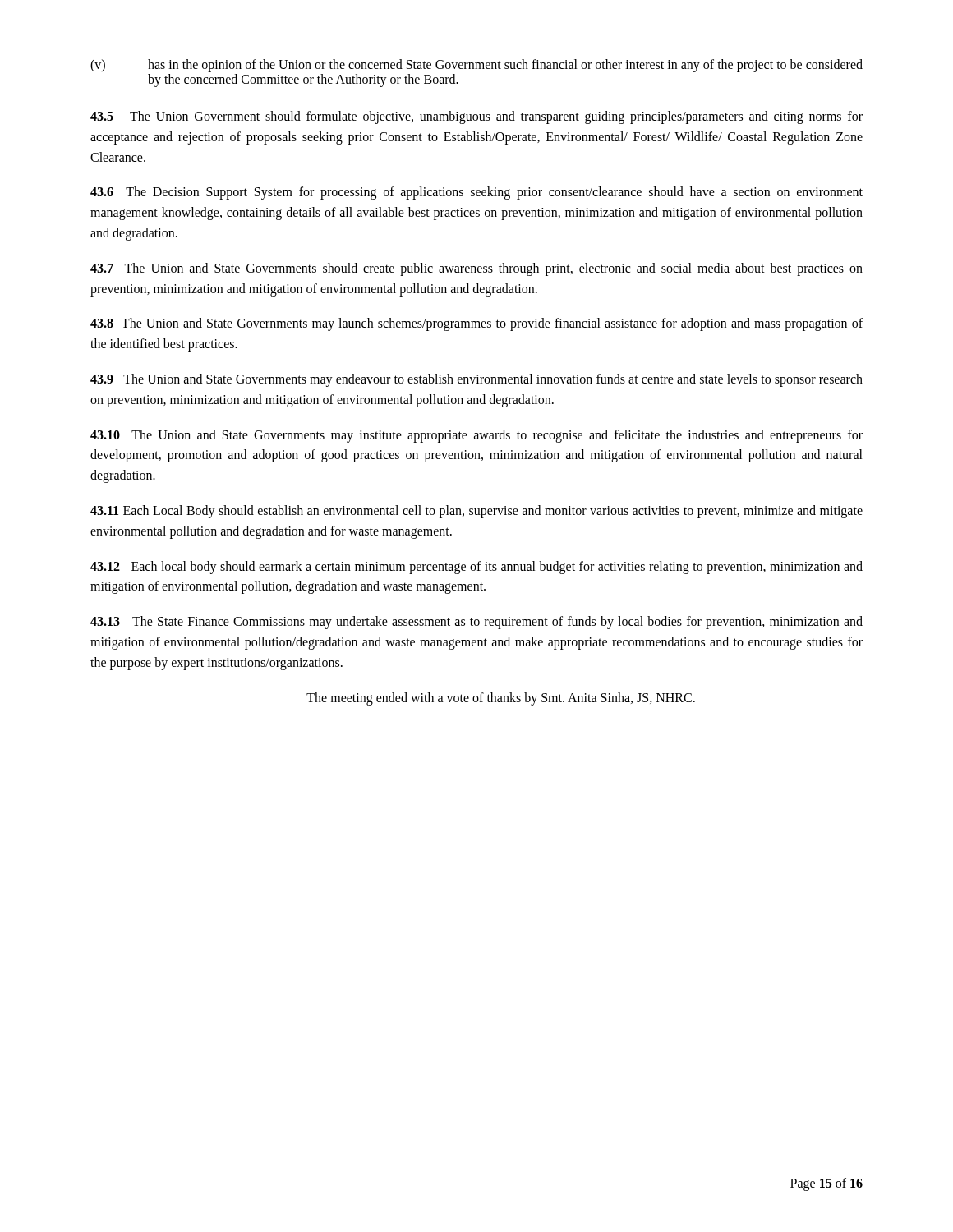Click on the text starting "7 The Union and"
Viewport: 953px width, 1232px height.
(476, 278)
